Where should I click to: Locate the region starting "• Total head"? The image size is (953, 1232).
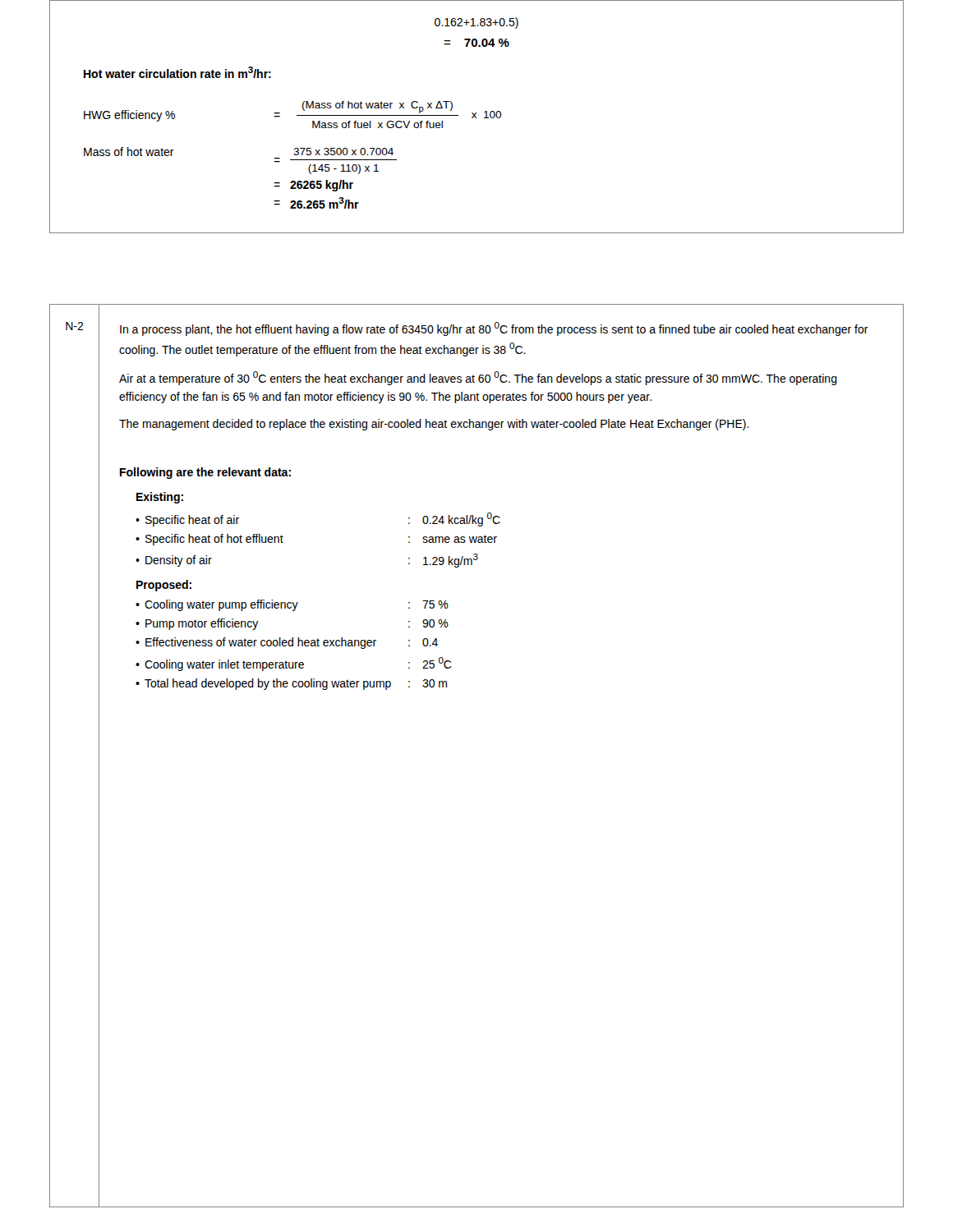tap(292, 683)
